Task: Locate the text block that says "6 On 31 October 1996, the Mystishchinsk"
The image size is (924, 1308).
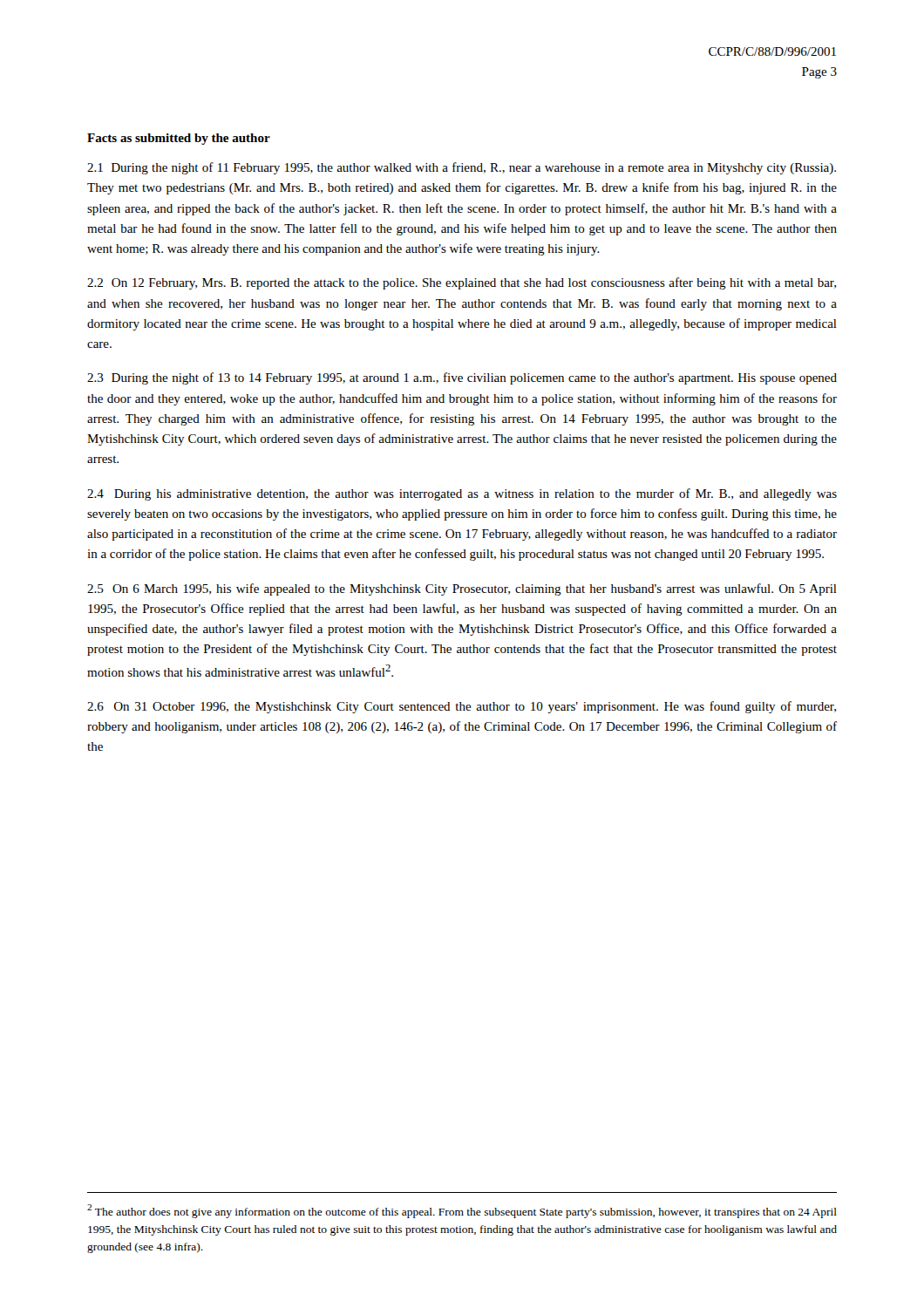Action: tap(462, 726)
